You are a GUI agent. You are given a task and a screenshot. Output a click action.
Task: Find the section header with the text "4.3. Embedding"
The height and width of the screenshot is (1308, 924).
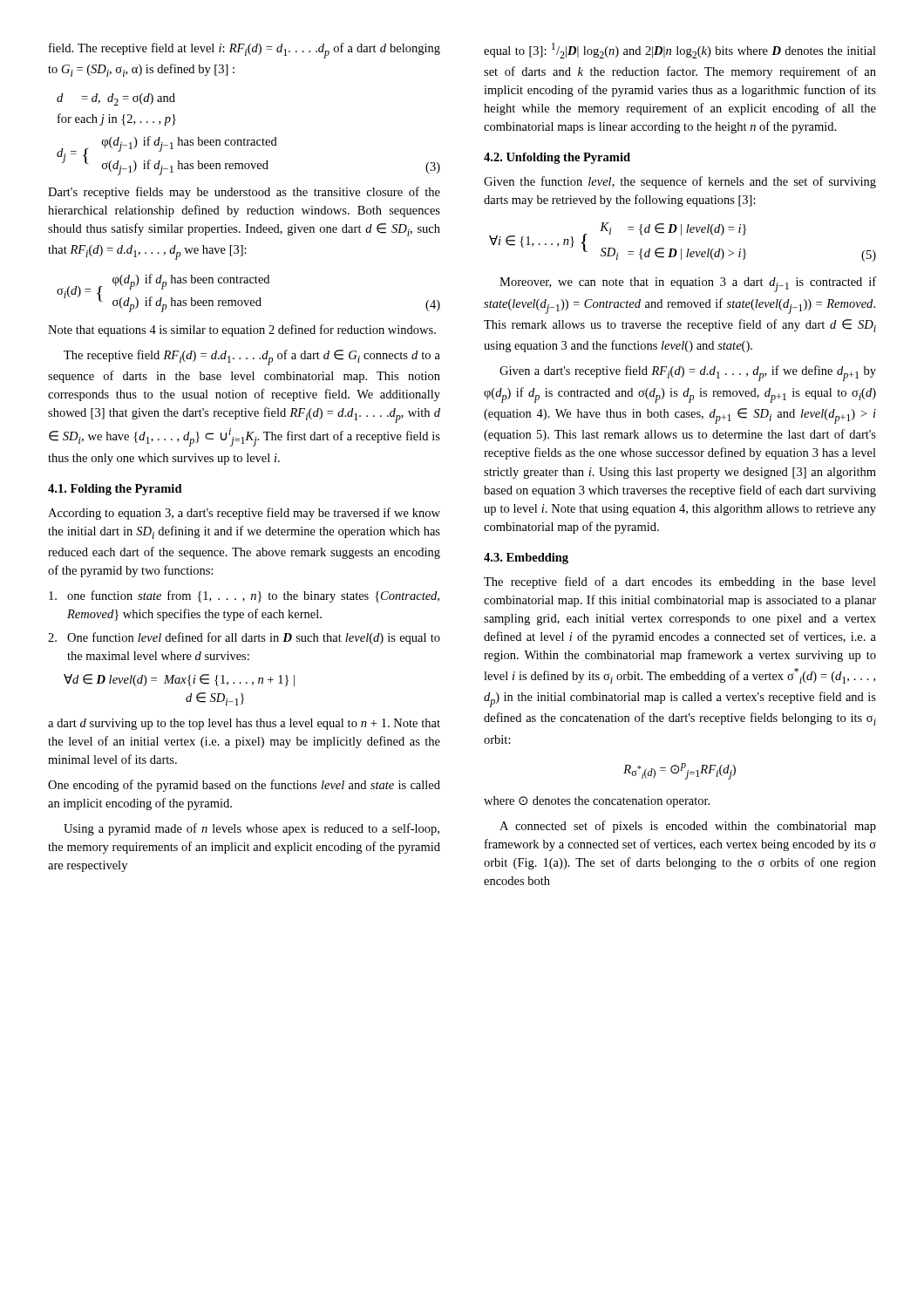[x=526, y=559]
